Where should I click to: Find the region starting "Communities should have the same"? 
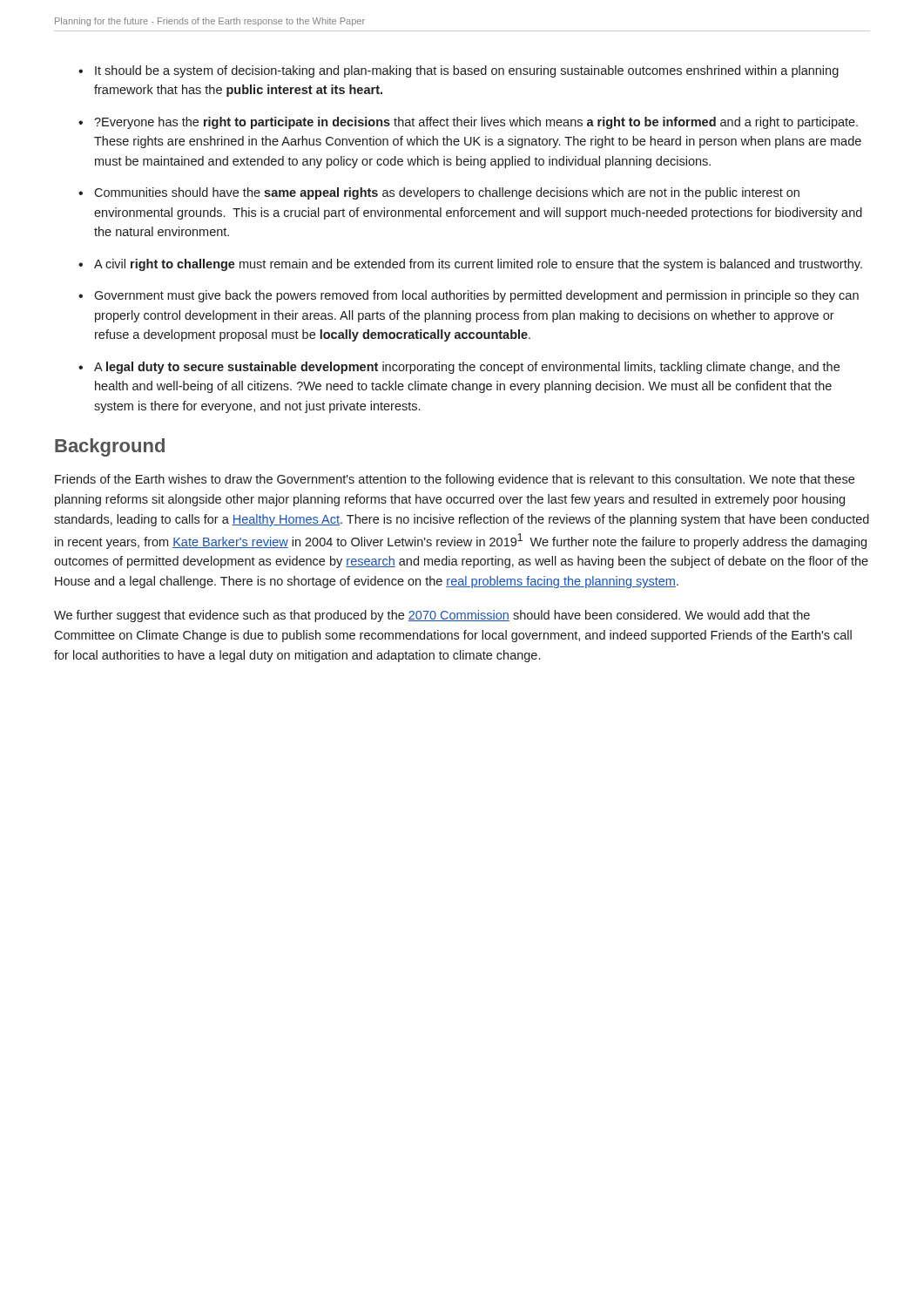(x=478, y=212)
